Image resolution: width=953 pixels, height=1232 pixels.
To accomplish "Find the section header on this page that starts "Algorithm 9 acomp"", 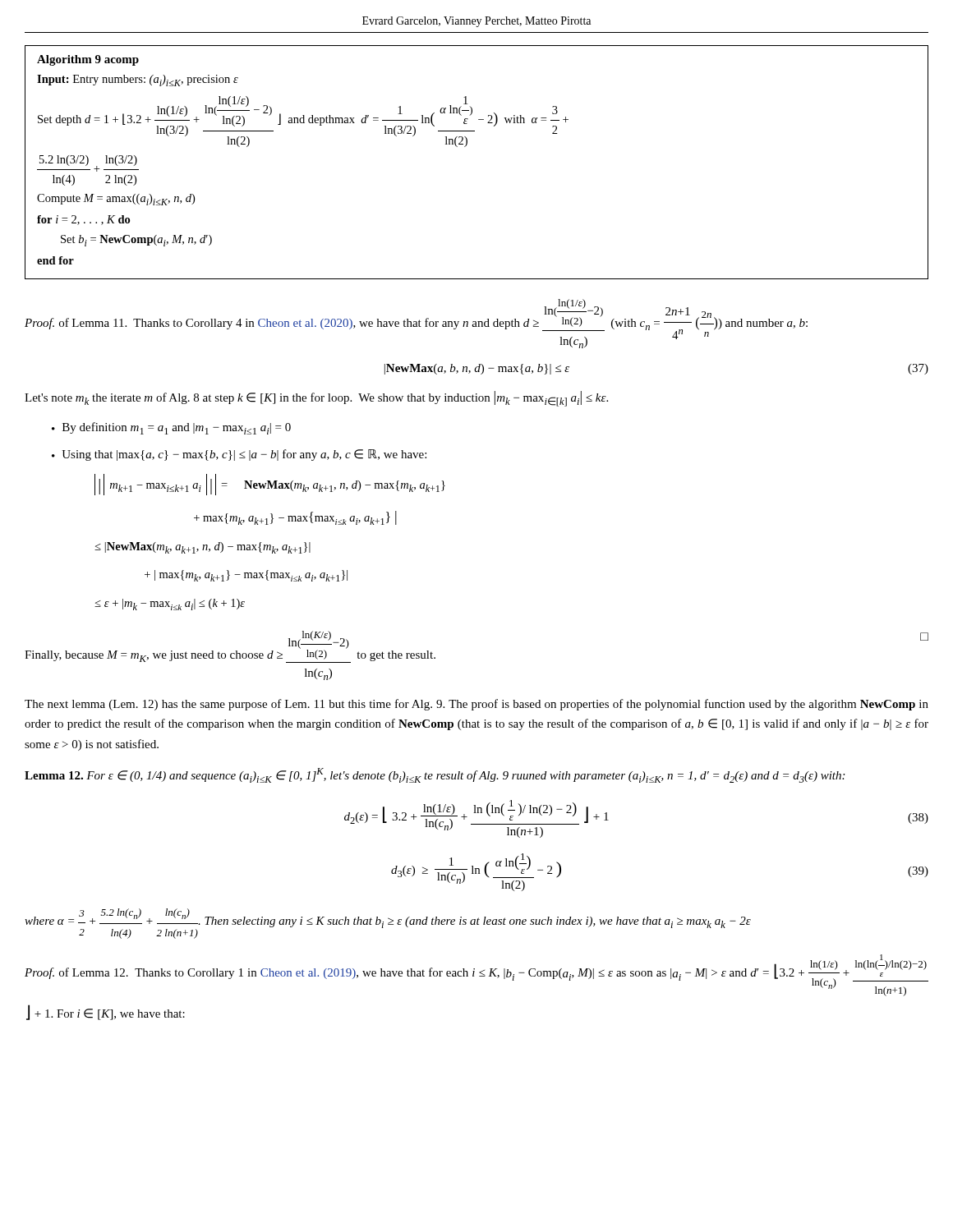I will pyautogui.click(x=476, y=162).
